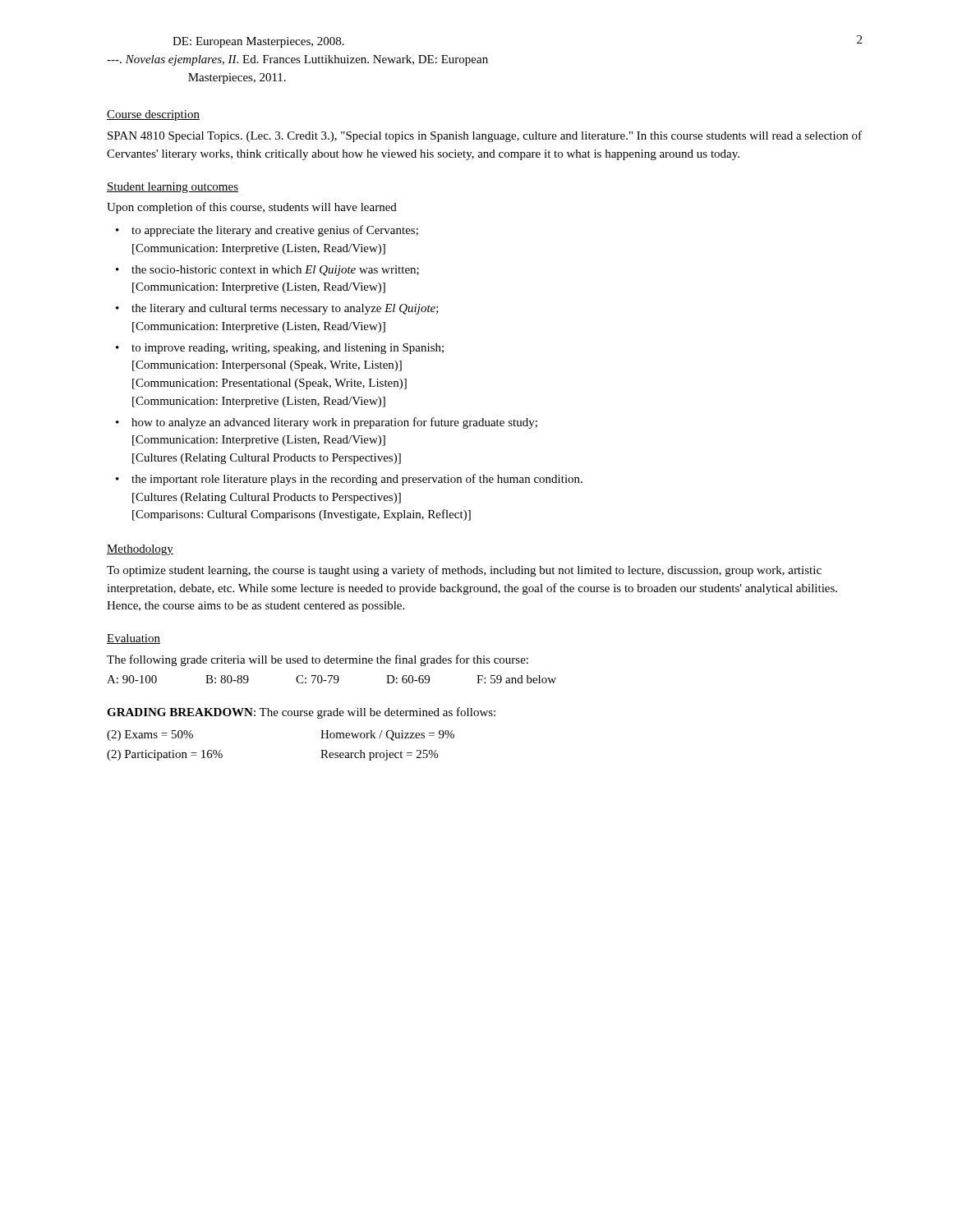Point to the block beginning "(2) Exams = 50% Homework / Quizzes"
Image resolution: width=953 pixels, height=1232 pixels.
click(x=156, y=736)
